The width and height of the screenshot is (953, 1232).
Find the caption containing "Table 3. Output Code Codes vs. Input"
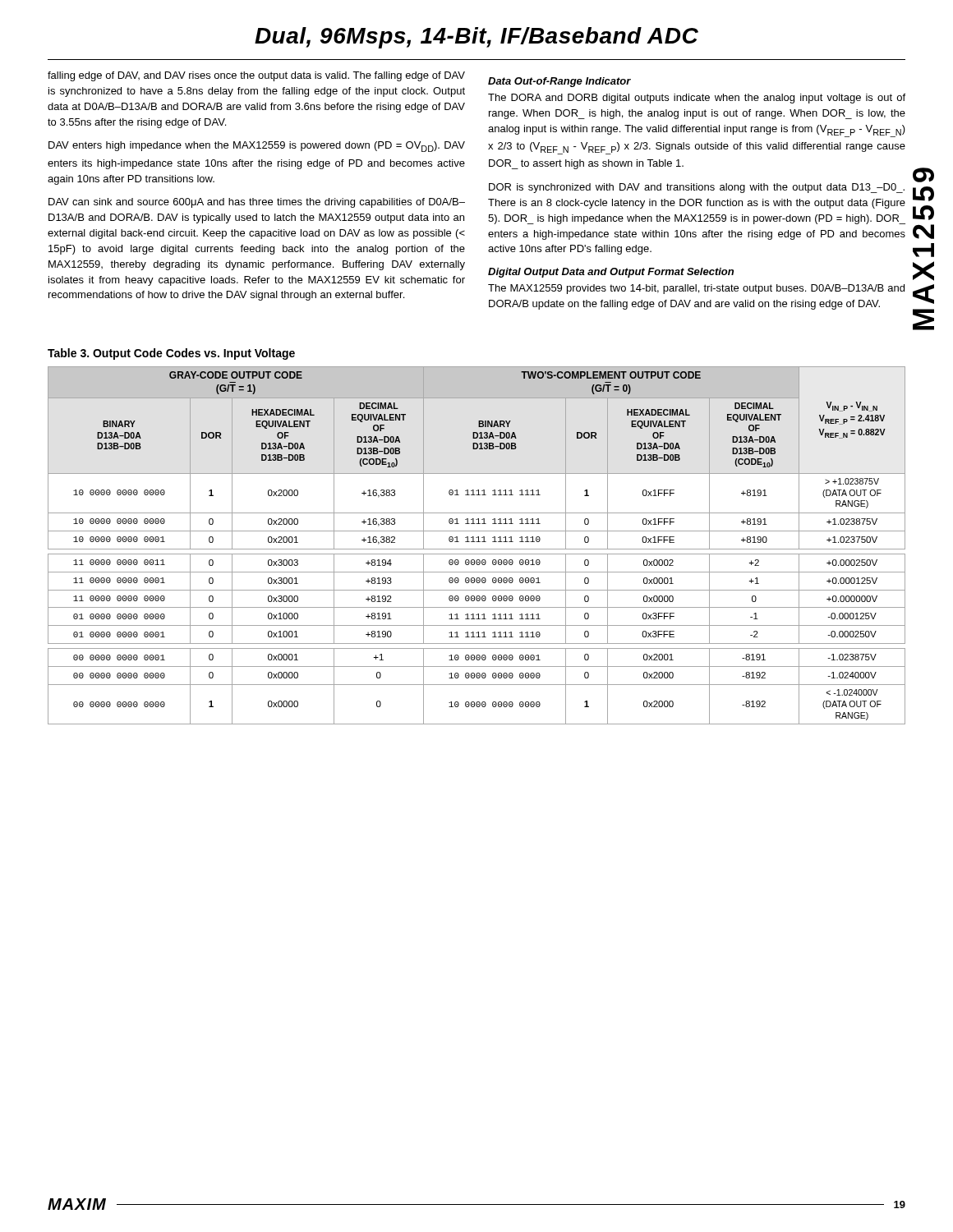171,353
